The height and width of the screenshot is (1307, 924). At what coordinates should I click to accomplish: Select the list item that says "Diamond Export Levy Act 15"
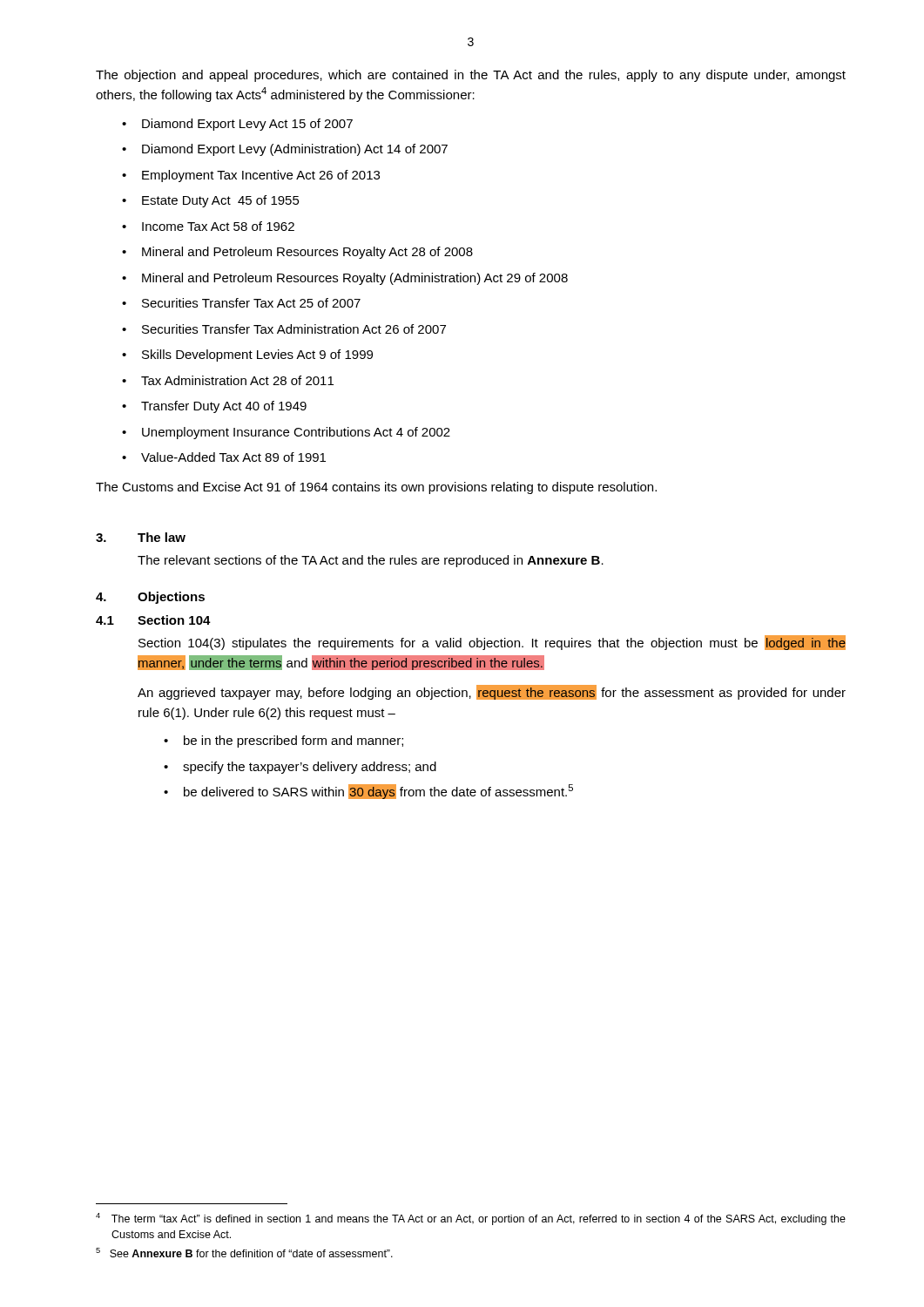coord(247,123)
